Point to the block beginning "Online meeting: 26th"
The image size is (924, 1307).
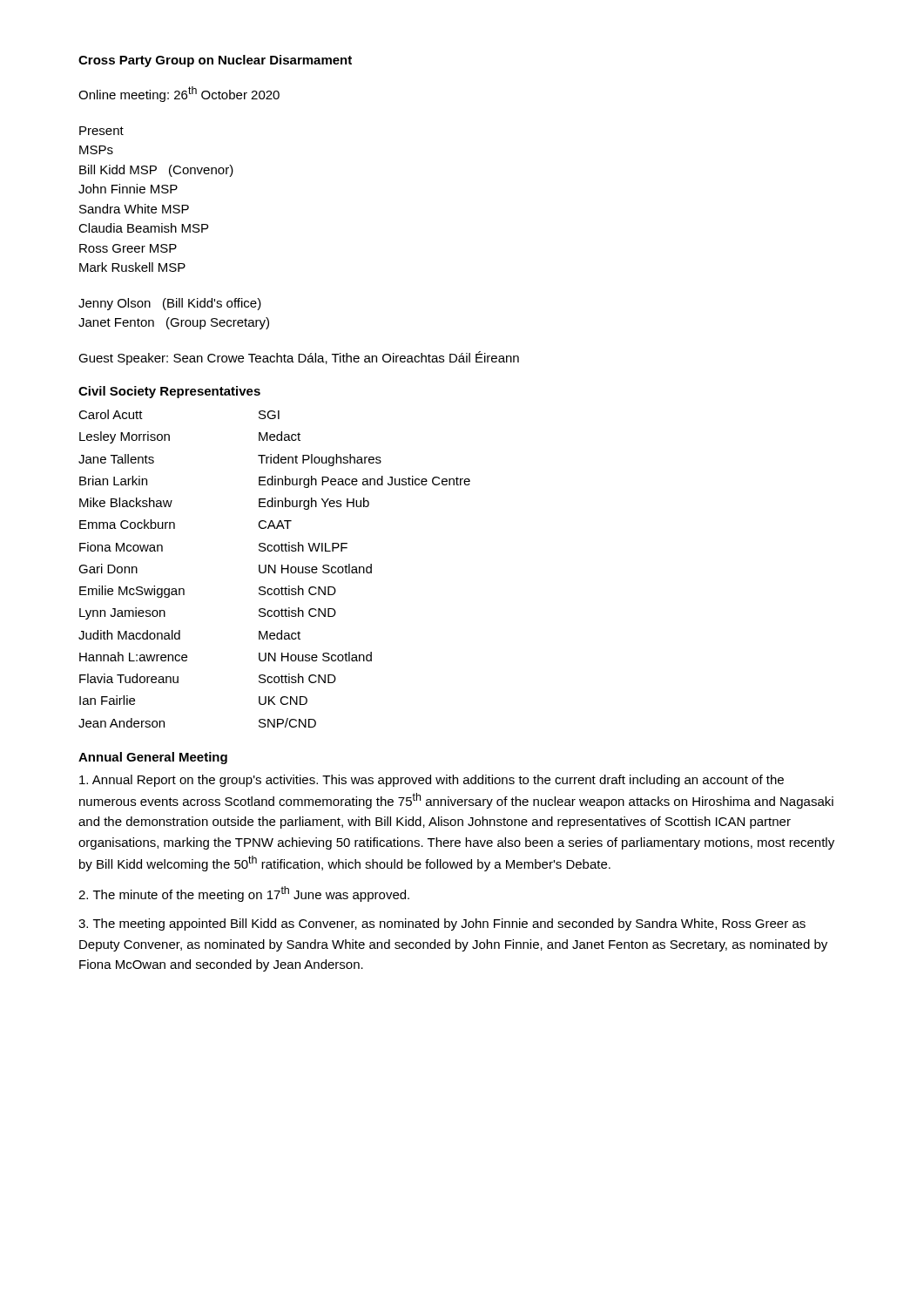(179, 93)
